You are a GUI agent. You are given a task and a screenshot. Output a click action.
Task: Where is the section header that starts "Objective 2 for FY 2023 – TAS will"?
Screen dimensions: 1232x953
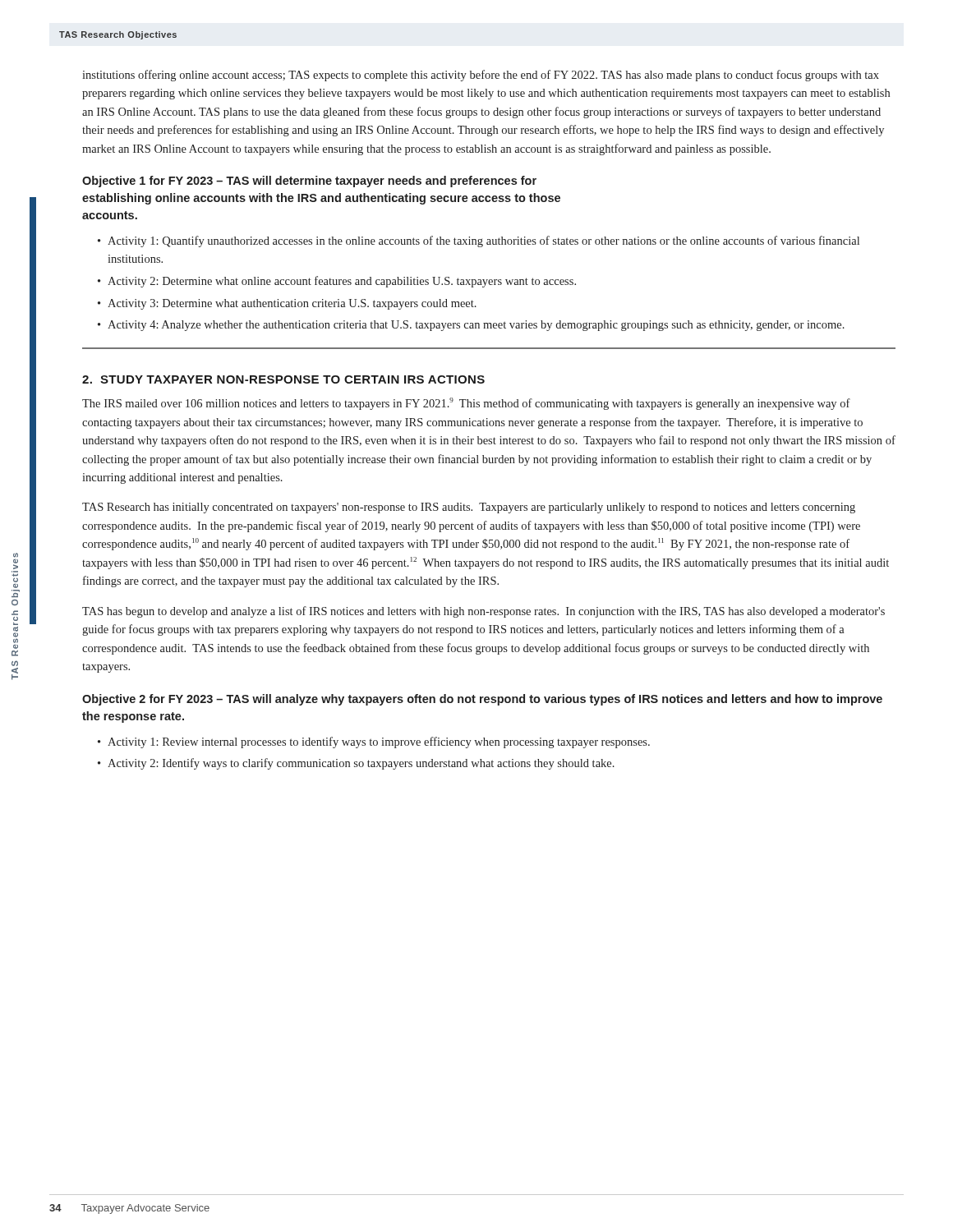pyautogui.click(x=482, y=707)
